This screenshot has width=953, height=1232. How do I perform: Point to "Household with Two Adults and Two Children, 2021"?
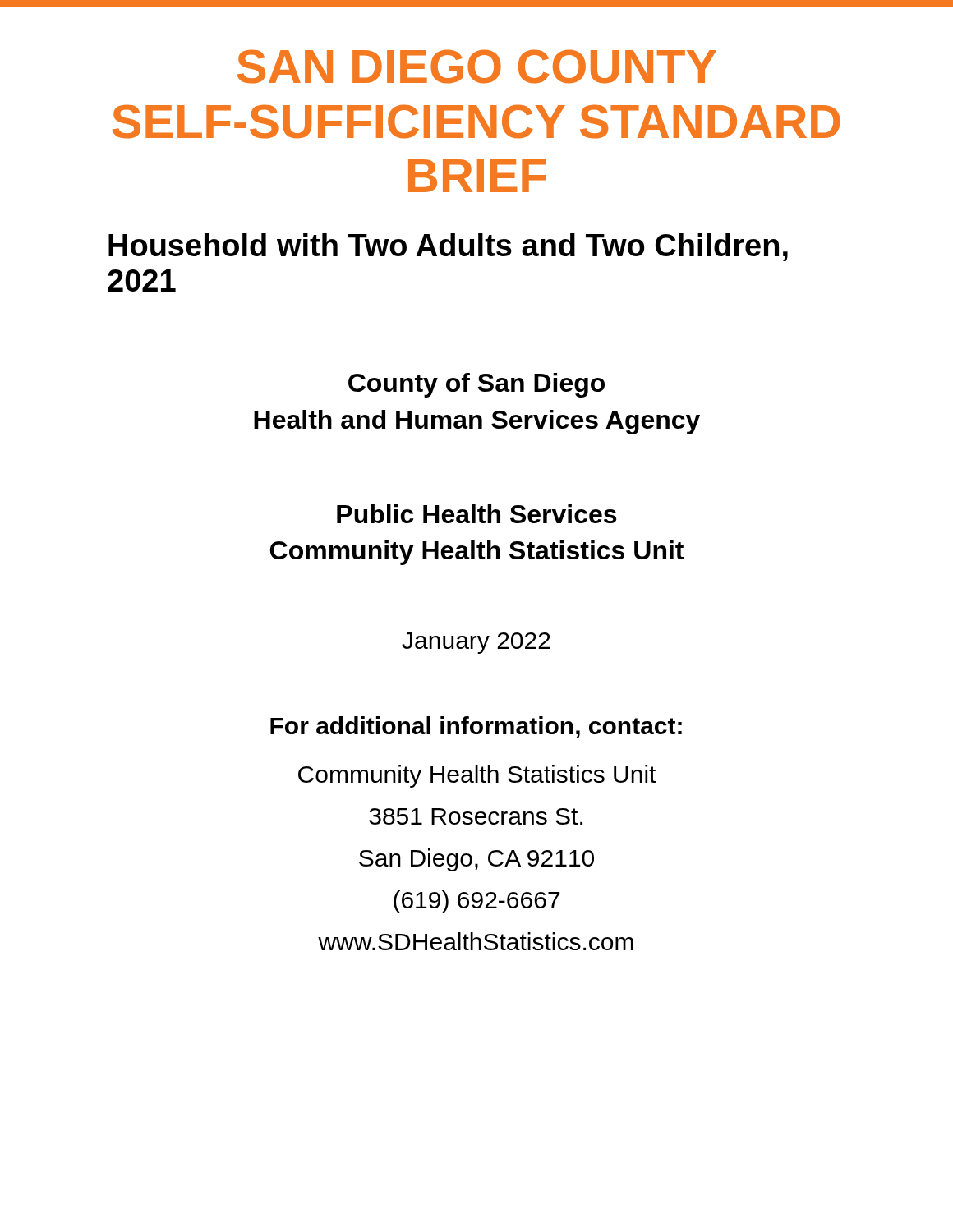click(x=448, y=263)
